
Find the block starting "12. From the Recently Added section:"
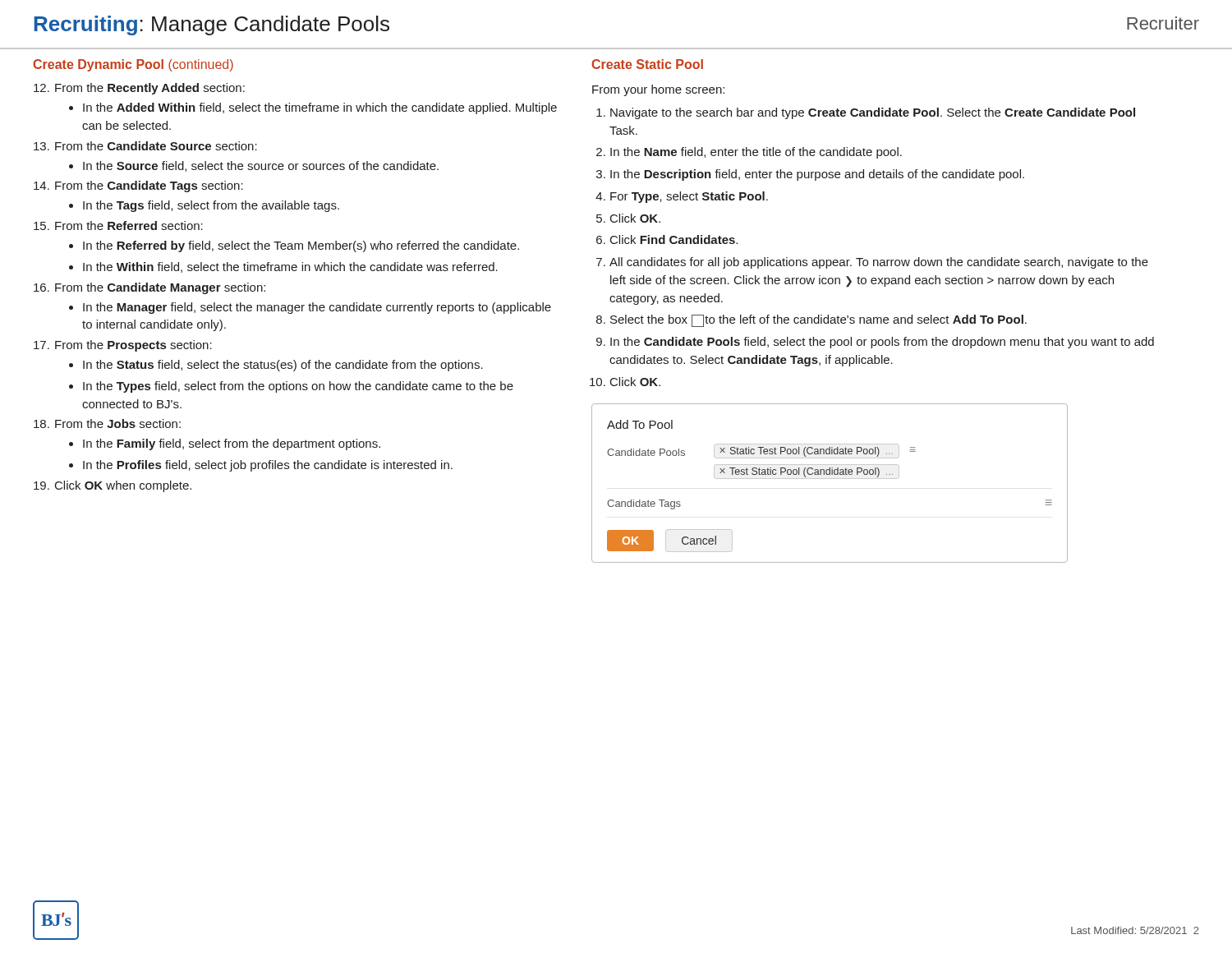(139, 87)
